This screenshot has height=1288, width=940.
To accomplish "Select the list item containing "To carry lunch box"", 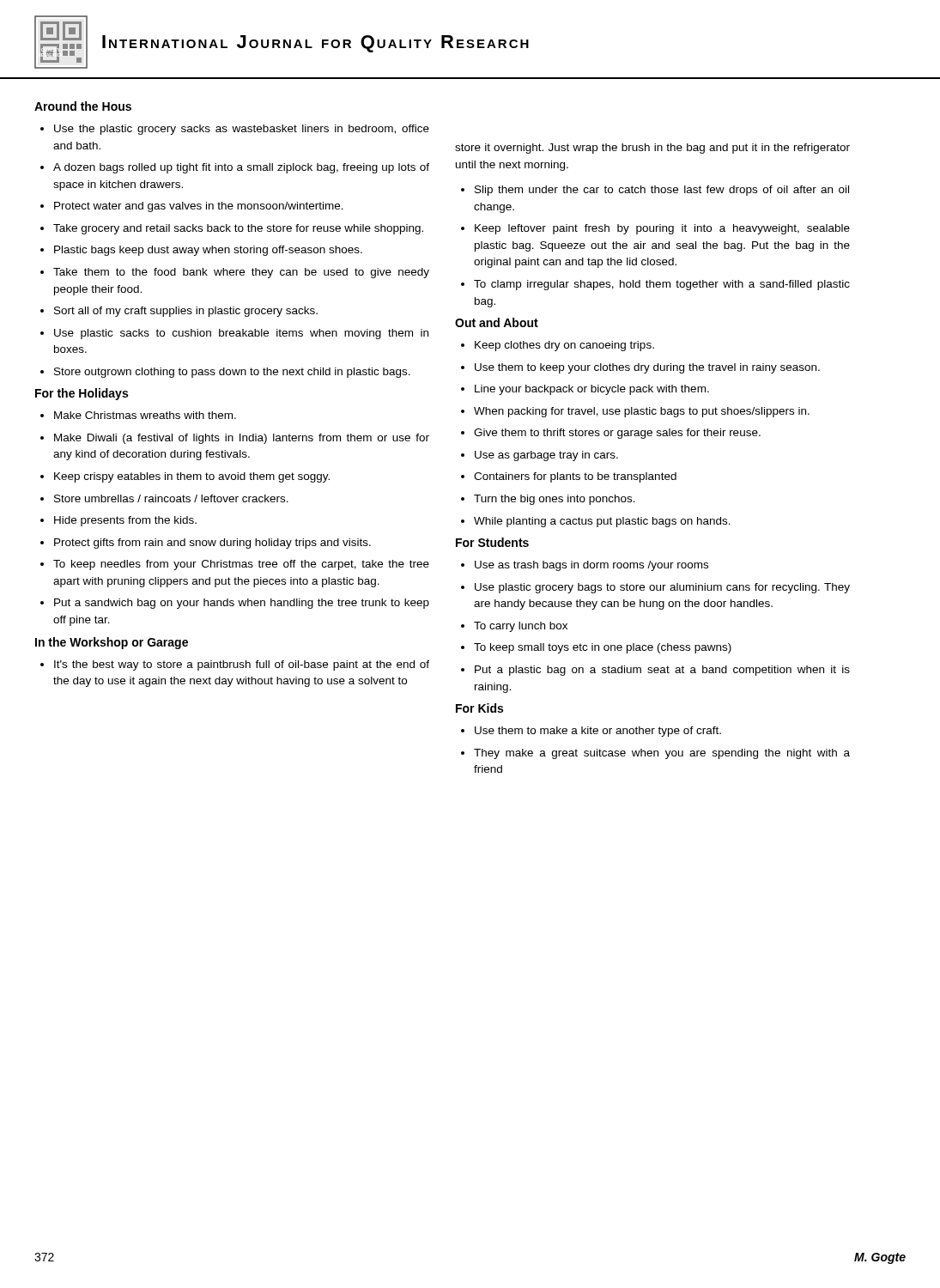I will click(521, 625).
